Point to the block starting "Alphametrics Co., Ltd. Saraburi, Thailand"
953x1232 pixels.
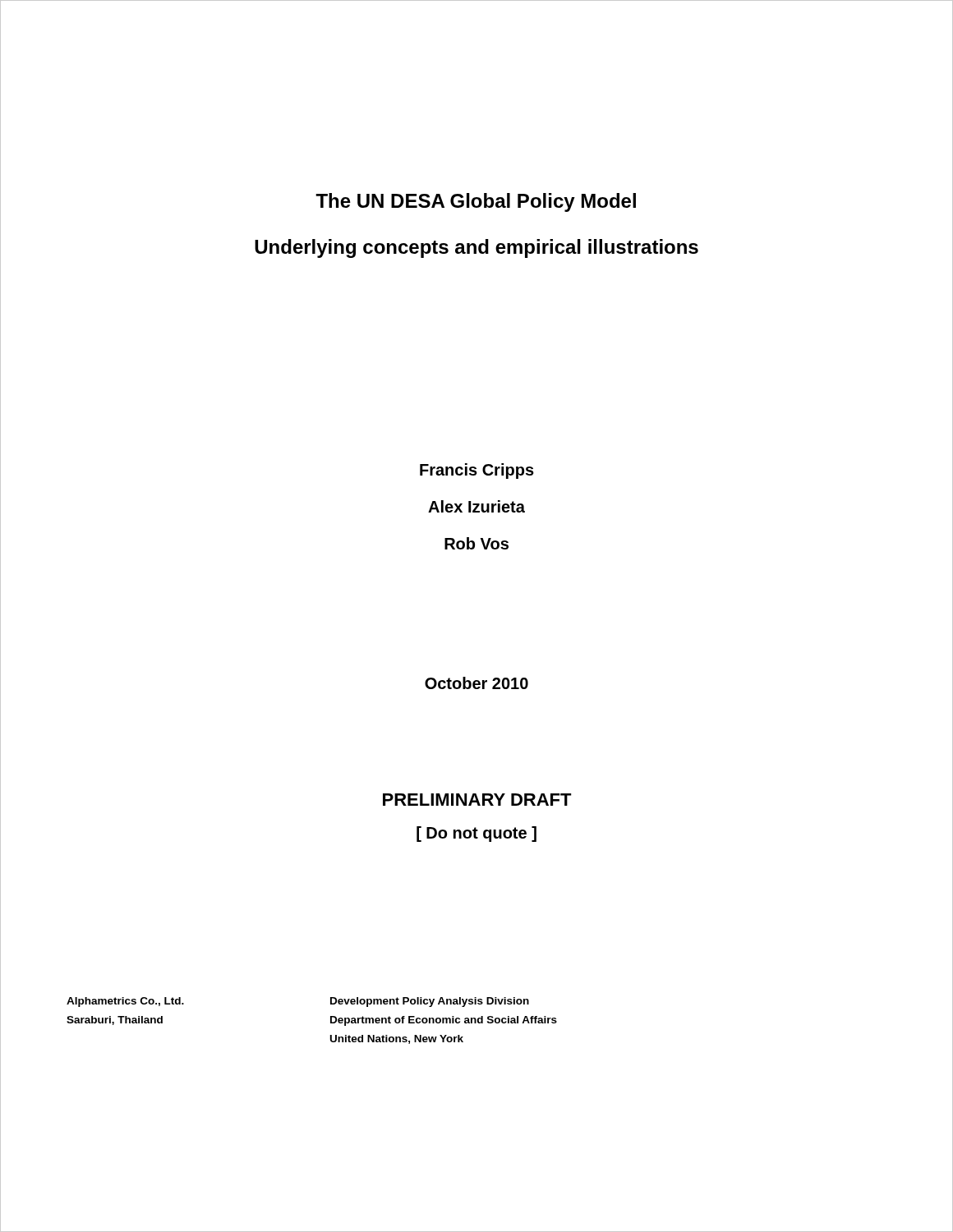[125, 1002]
